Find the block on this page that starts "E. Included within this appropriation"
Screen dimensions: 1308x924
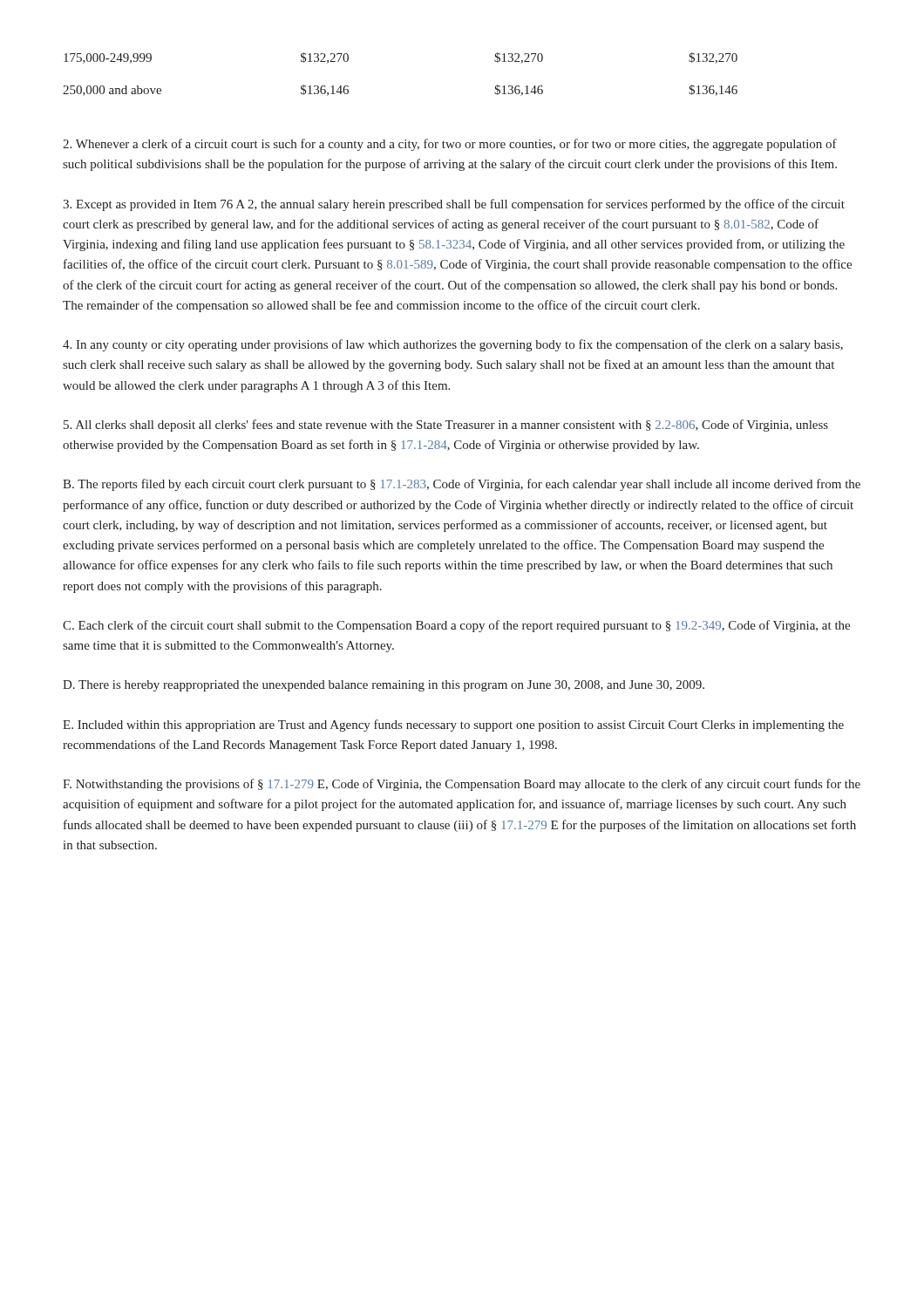point(453,734)
